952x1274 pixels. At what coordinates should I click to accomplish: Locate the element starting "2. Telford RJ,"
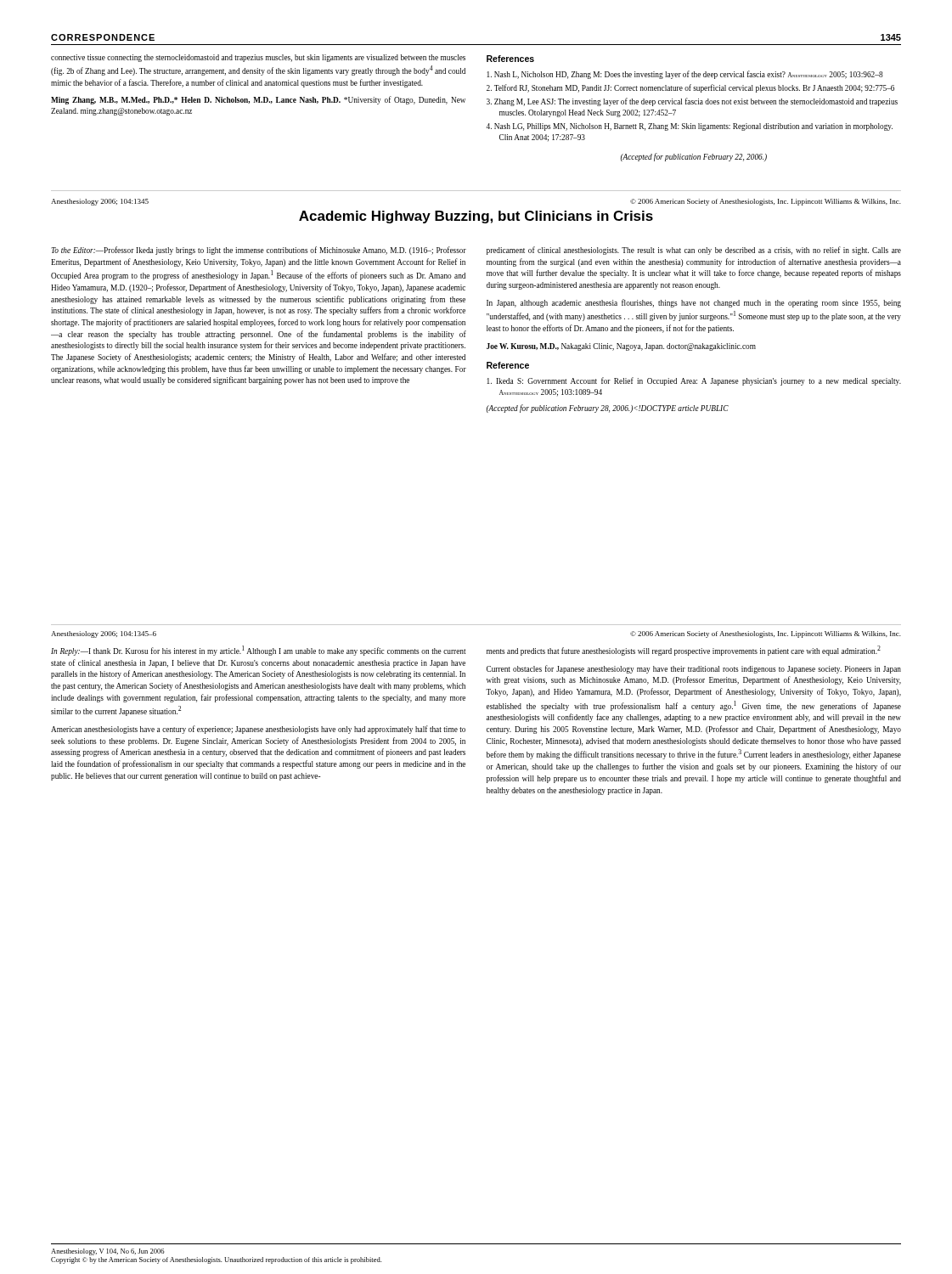coord(690,89)
